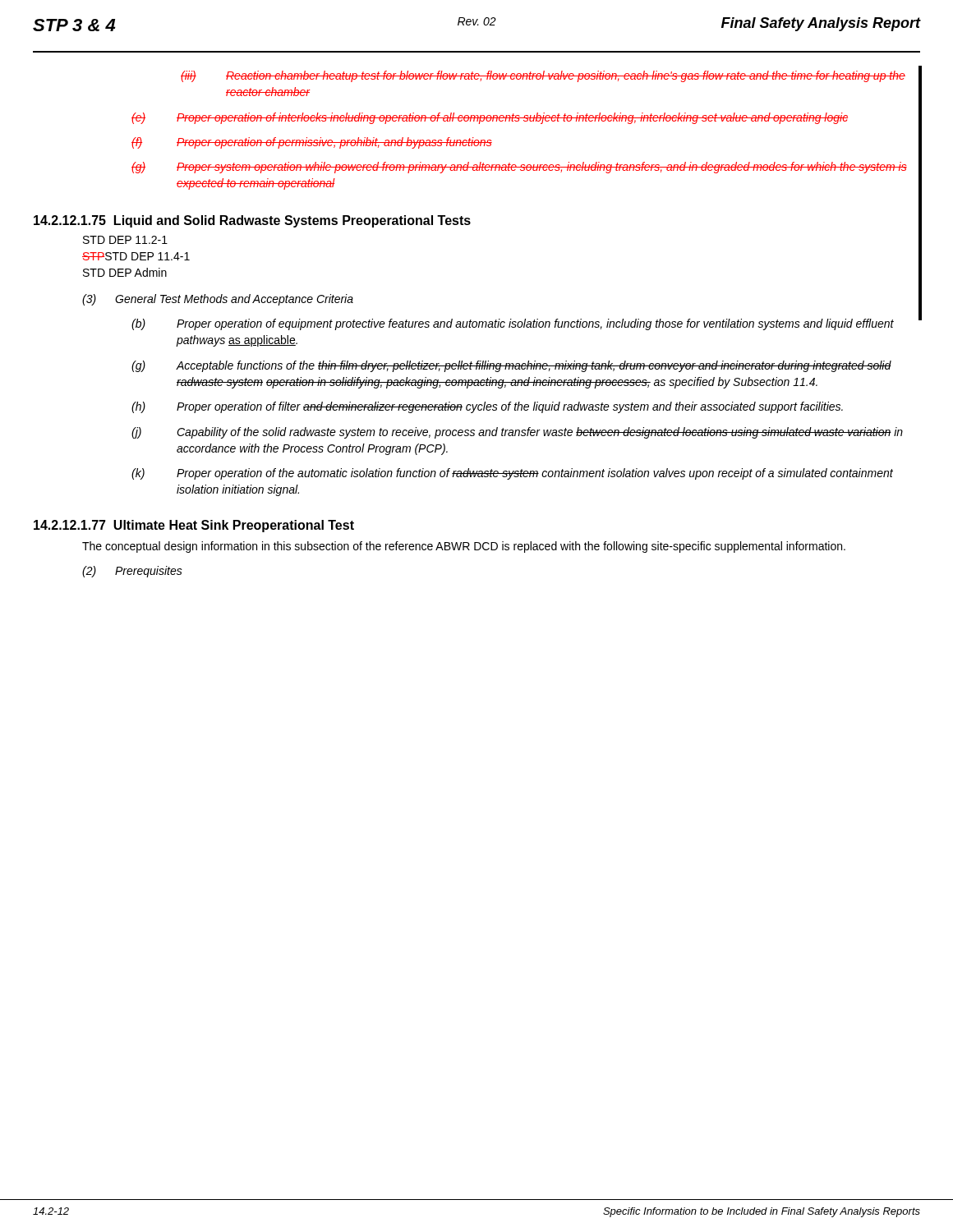
Task: Find the element starting "STD DEP 11.2-1"
Action: tap(125, 240)
